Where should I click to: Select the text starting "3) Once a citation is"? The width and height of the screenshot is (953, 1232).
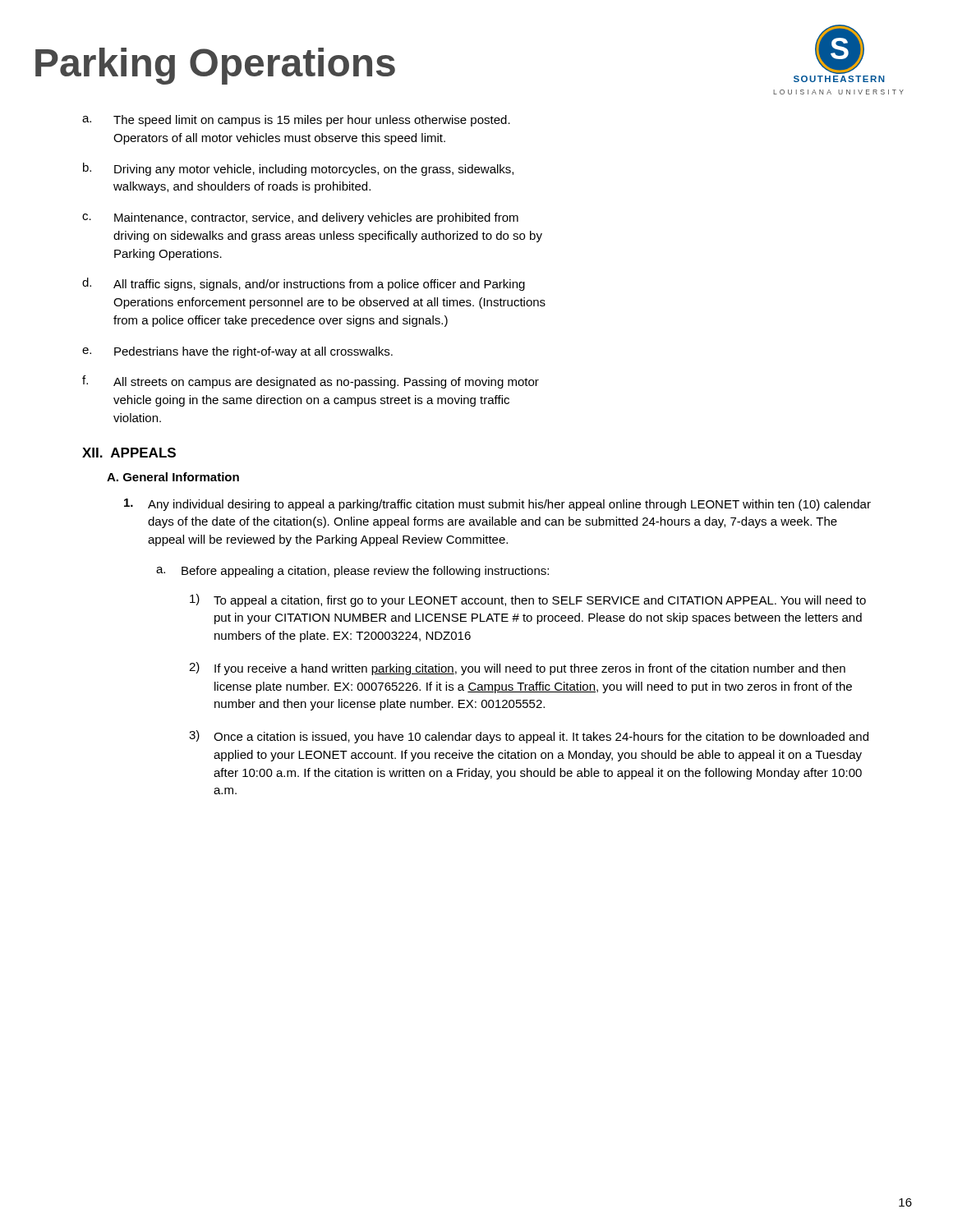point(530,763)
